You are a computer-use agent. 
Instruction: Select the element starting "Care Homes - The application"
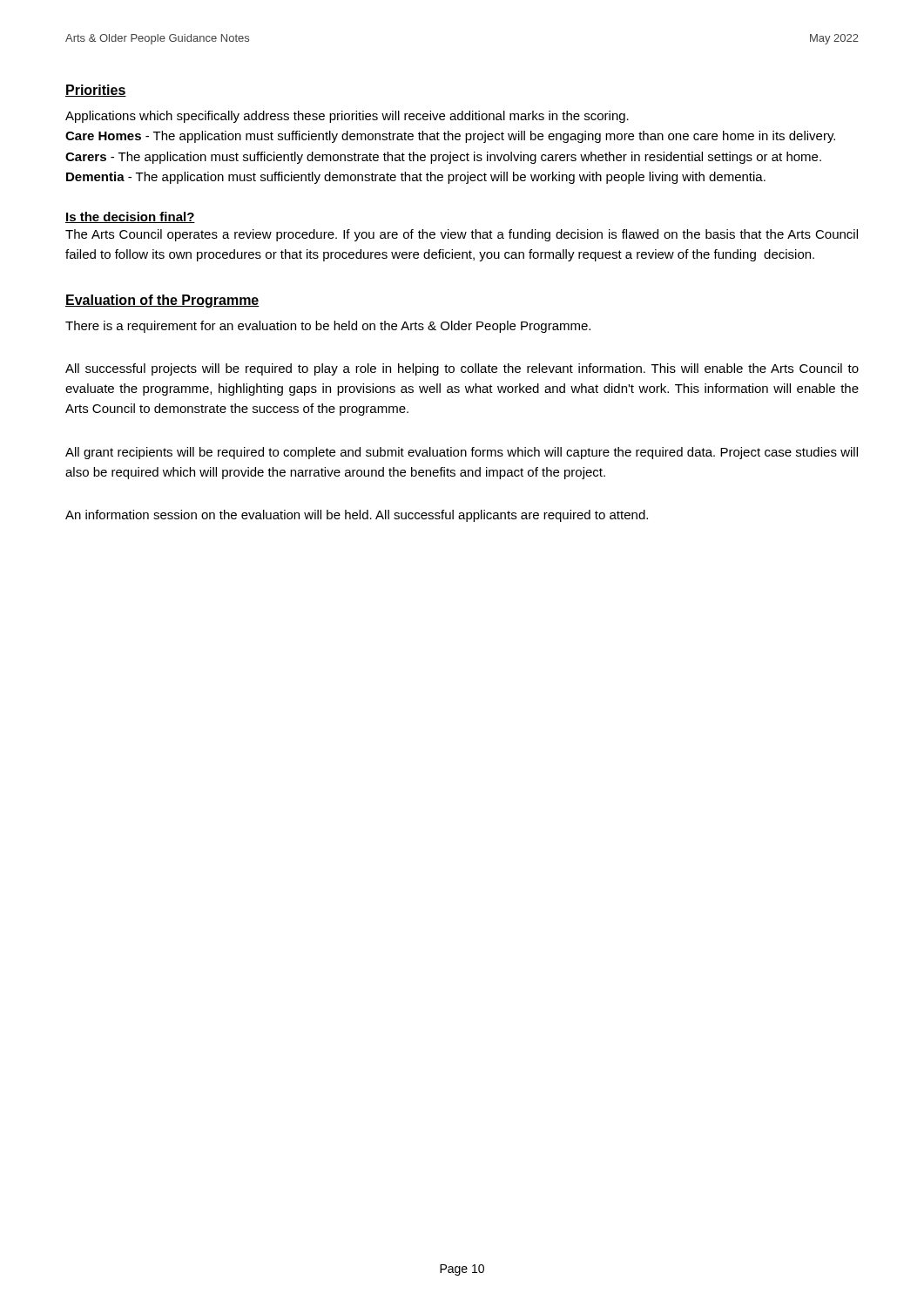(451, 136)
